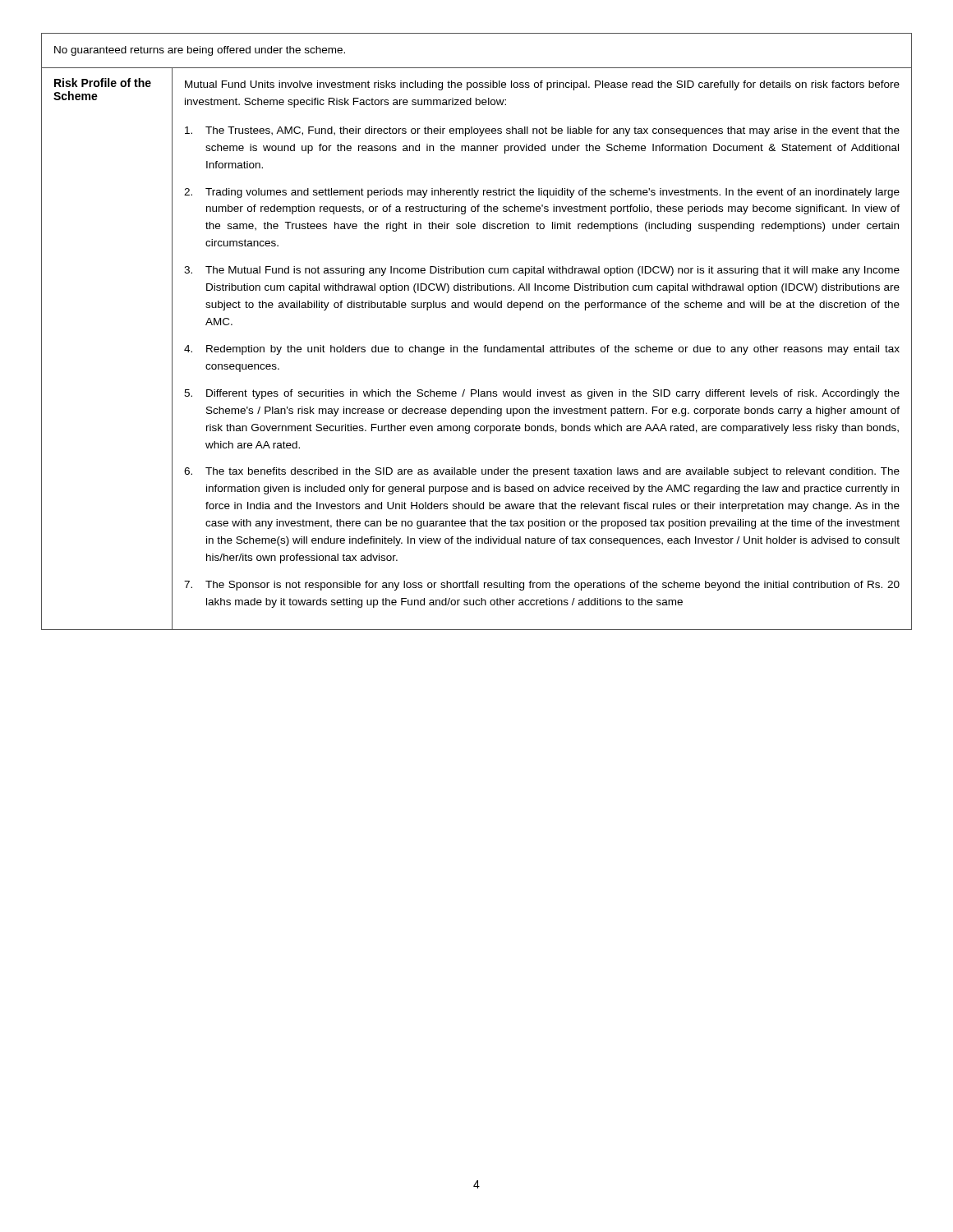Screen dimensions: 1232x953
Task: Navigate to the block starting "3. The Mutual Fund"
Action: tap(542, 297)
